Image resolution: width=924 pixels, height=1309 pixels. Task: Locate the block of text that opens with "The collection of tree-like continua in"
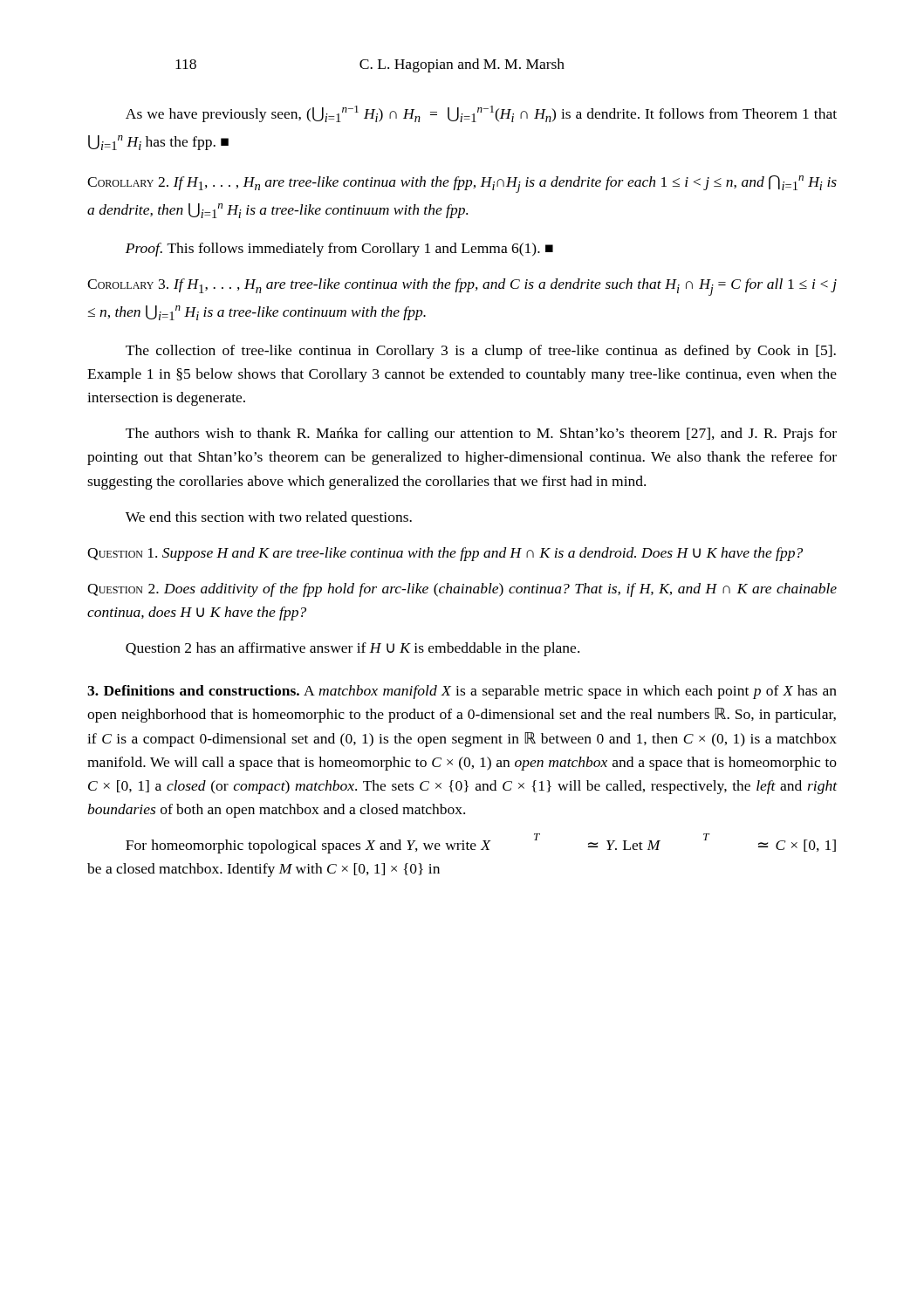pyautogui.click(x=462, y=374)
